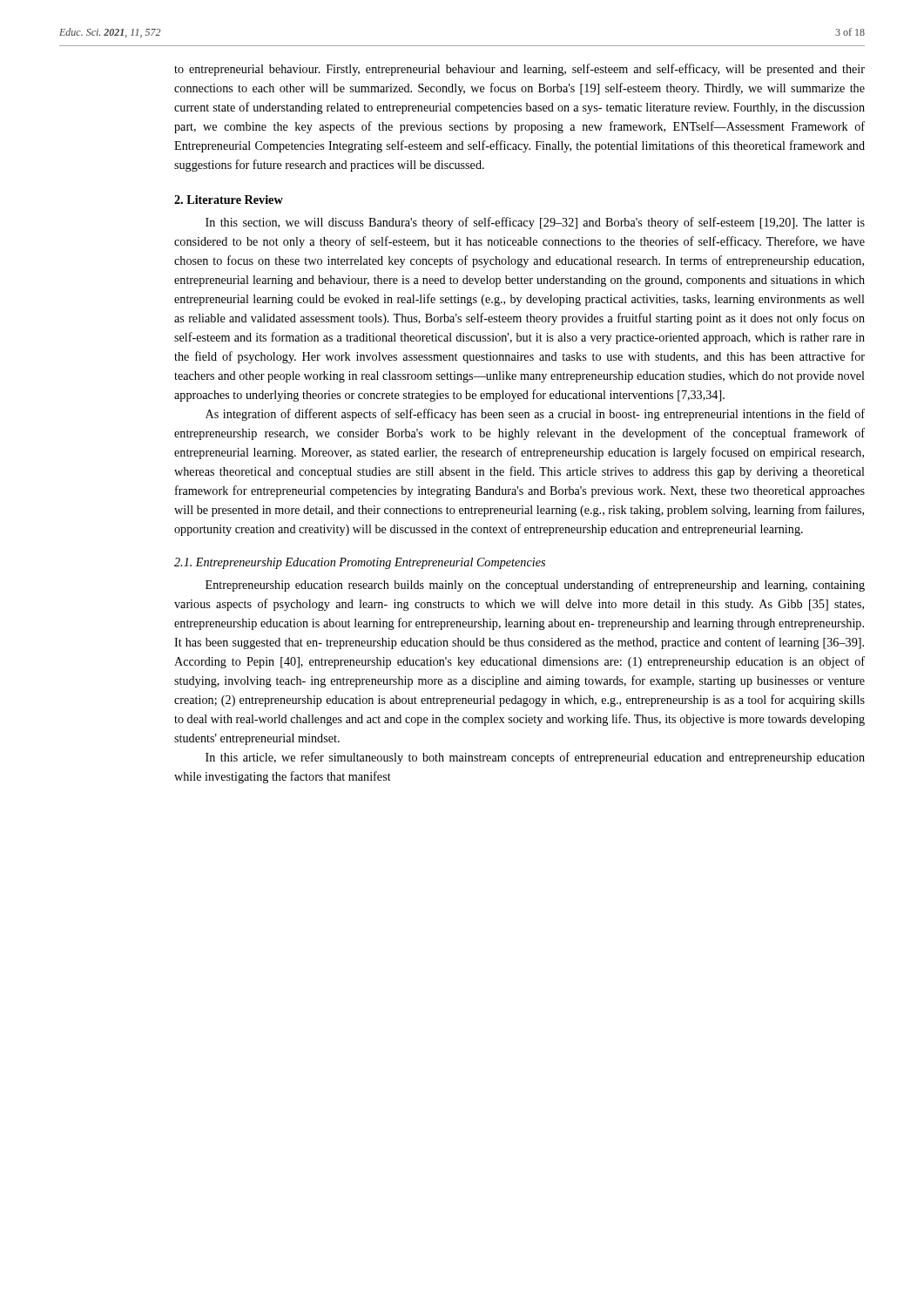Point to the block beginning "Entrepreneurship education research"
This screenshot has height=1307, width=924.
tap(519, 680)
